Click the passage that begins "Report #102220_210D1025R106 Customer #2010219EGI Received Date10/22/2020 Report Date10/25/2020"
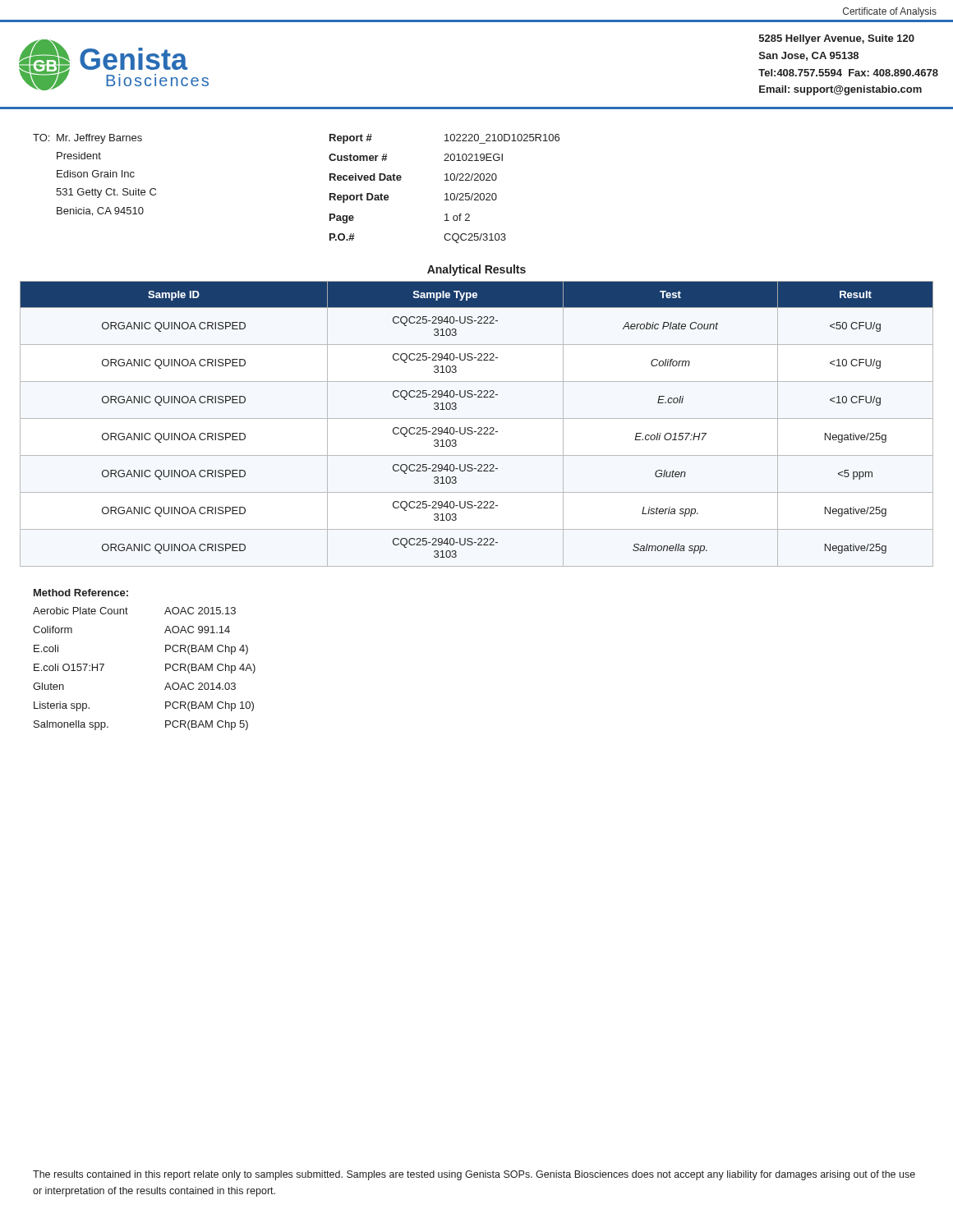Viewport: 953px width, 1232px height. coord(444,139)
